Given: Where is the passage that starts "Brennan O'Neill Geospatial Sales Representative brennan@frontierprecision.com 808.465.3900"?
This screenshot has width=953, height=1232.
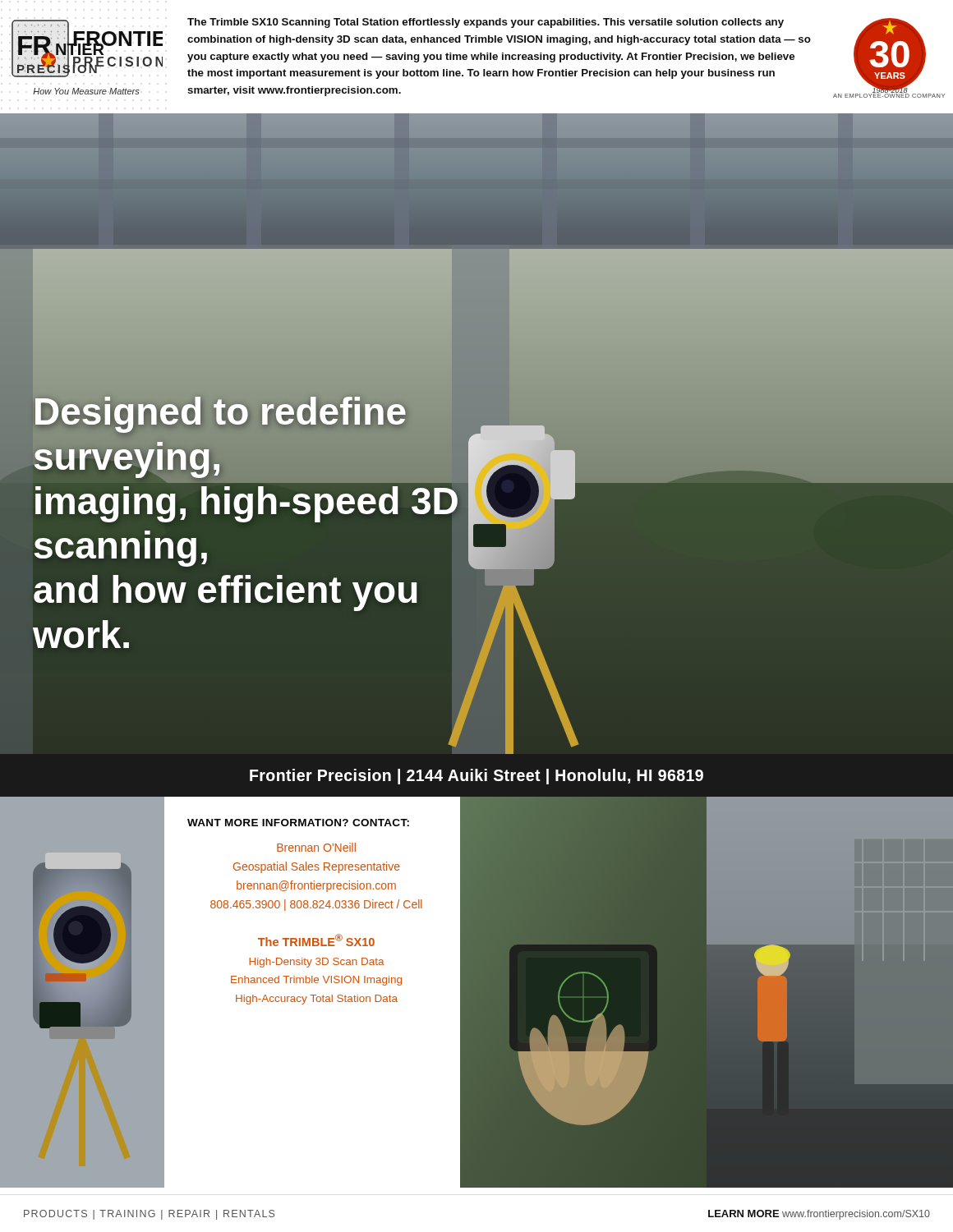Looking at the screenshot, I should click(x=316, y=876).
